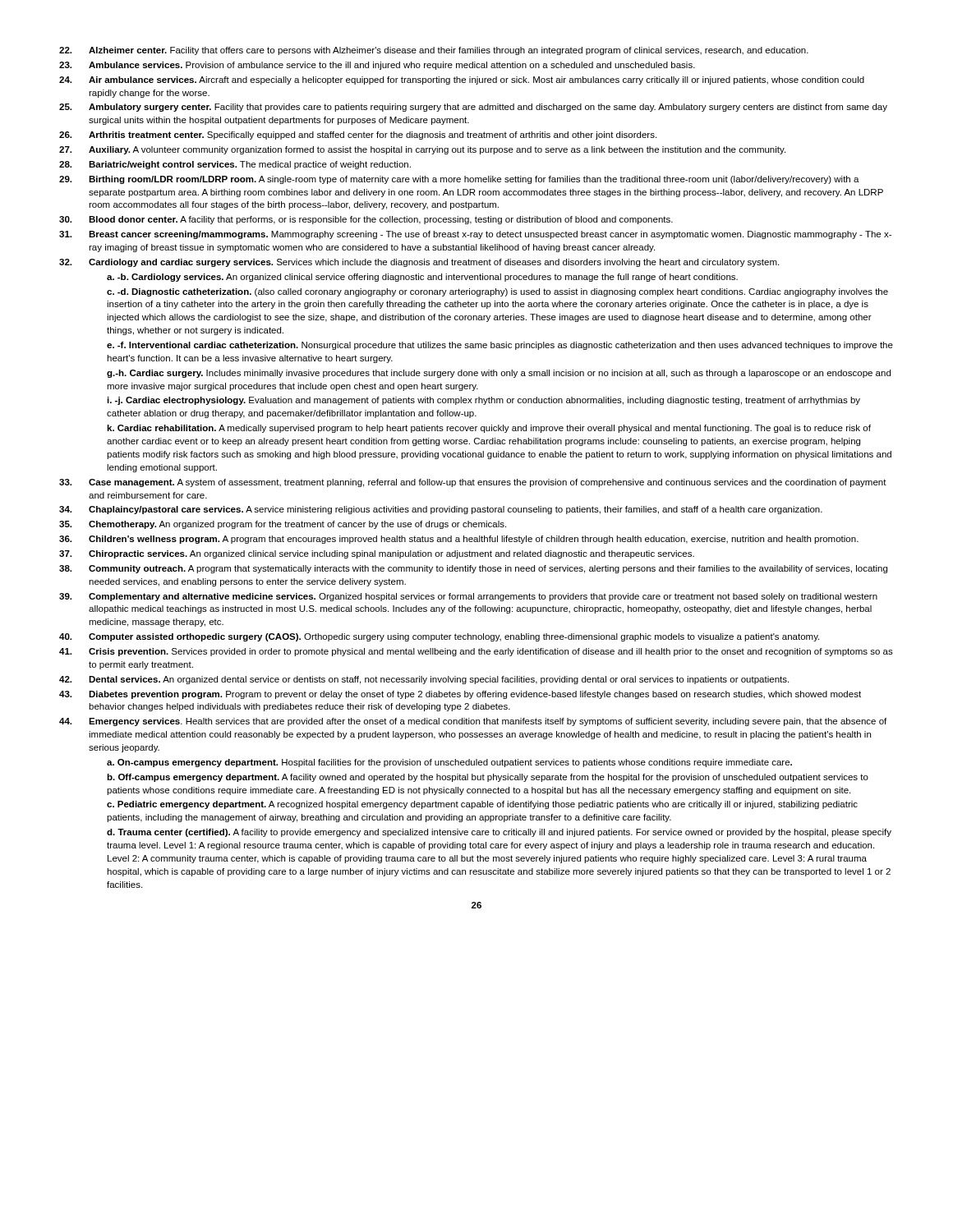Click on the text starting "d. Trauma center (certified). A facility to provide"

tap(488, 859)
